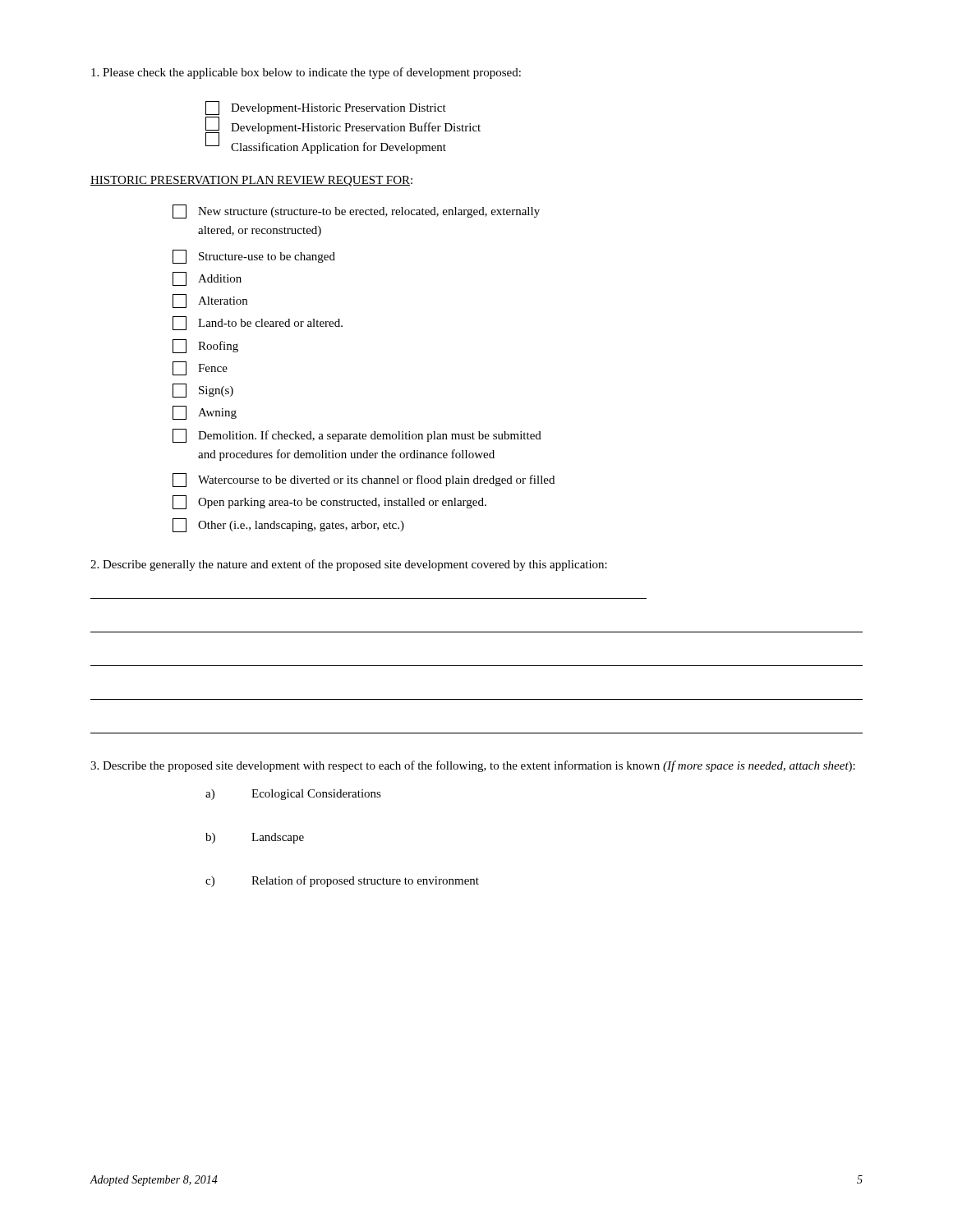This screenshot has height=1232, width=953.
Task: Click where it says "HISTORIC PRESERVATION PLAN REVIEW REQUEST FOR:"
Action: (x=252, y=180)
